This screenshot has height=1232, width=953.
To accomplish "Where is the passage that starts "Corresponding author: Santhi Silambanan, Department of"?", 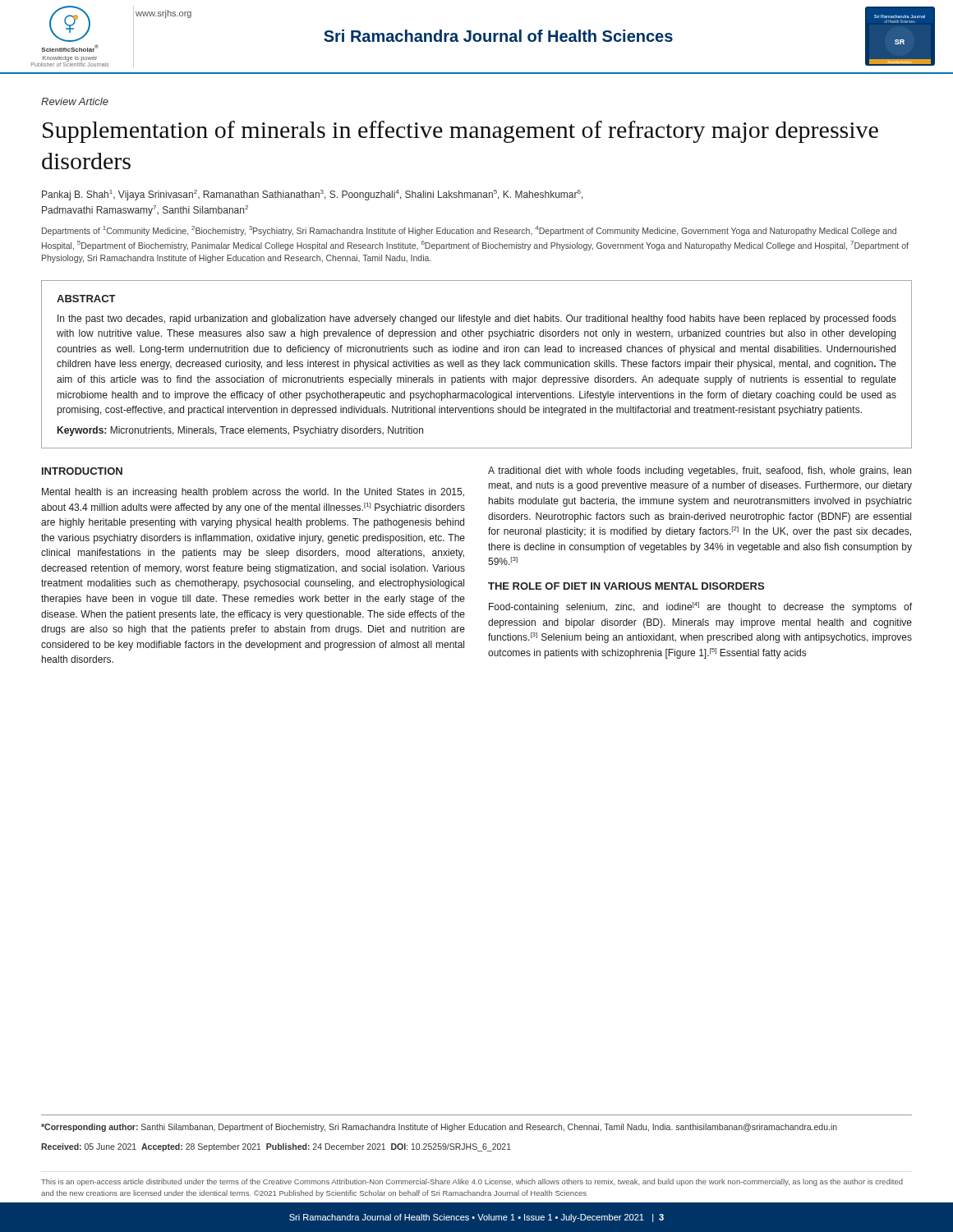I will 439,1127.
